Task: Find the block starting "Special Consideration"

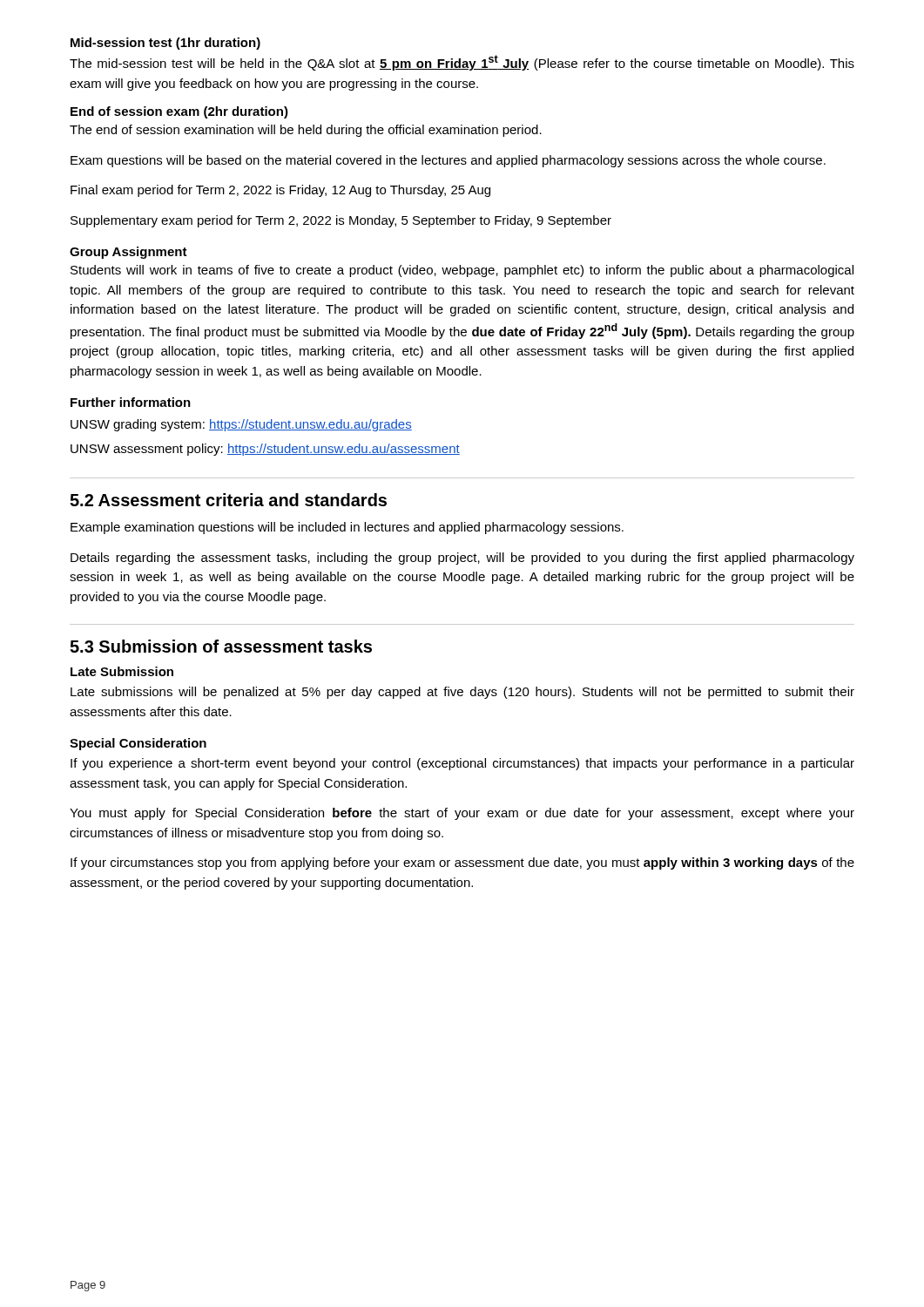Action: tap(138, 743)
